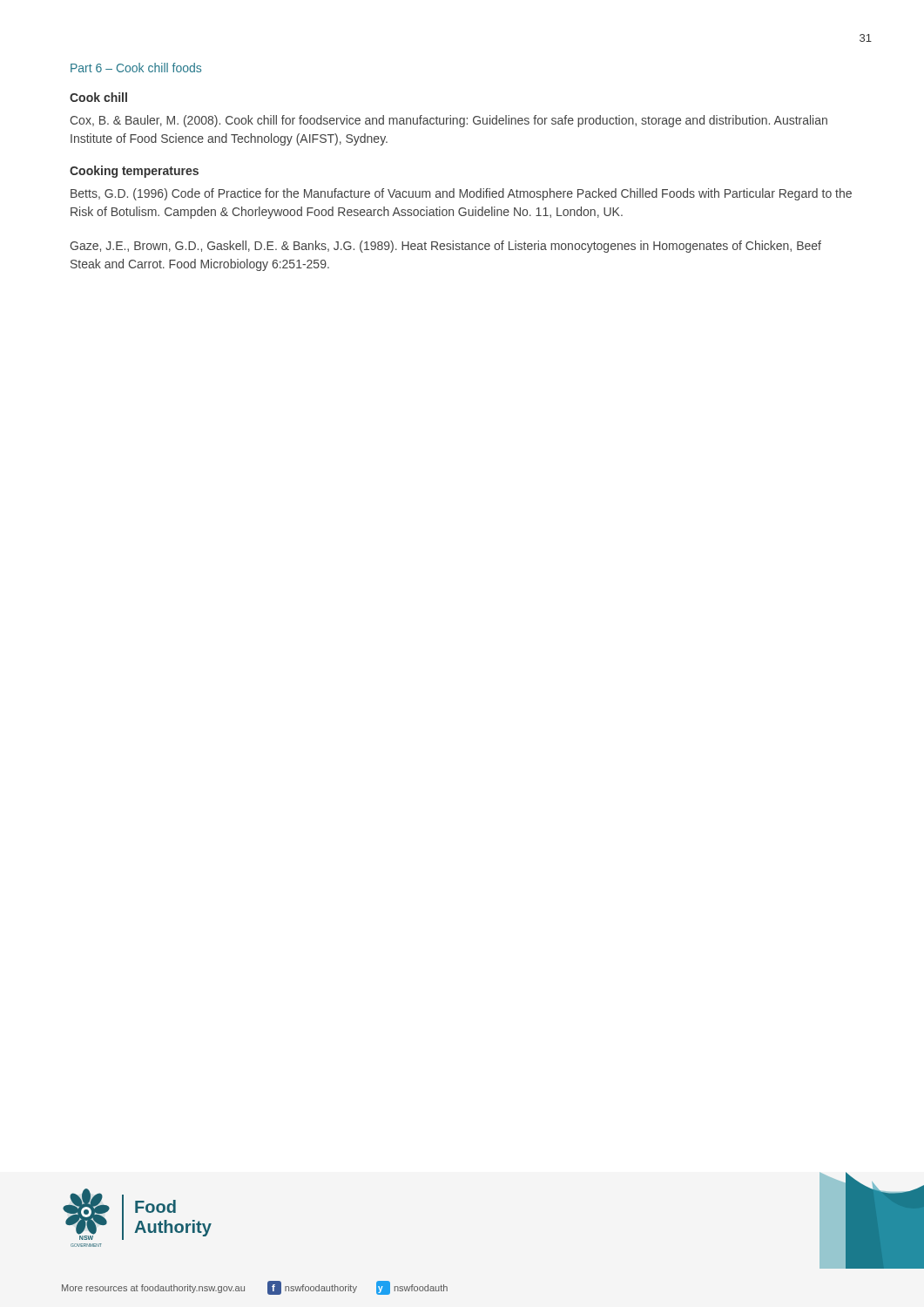Click the section header that begins "Part 6 – Cook chill"

click(x=136, y=68)
